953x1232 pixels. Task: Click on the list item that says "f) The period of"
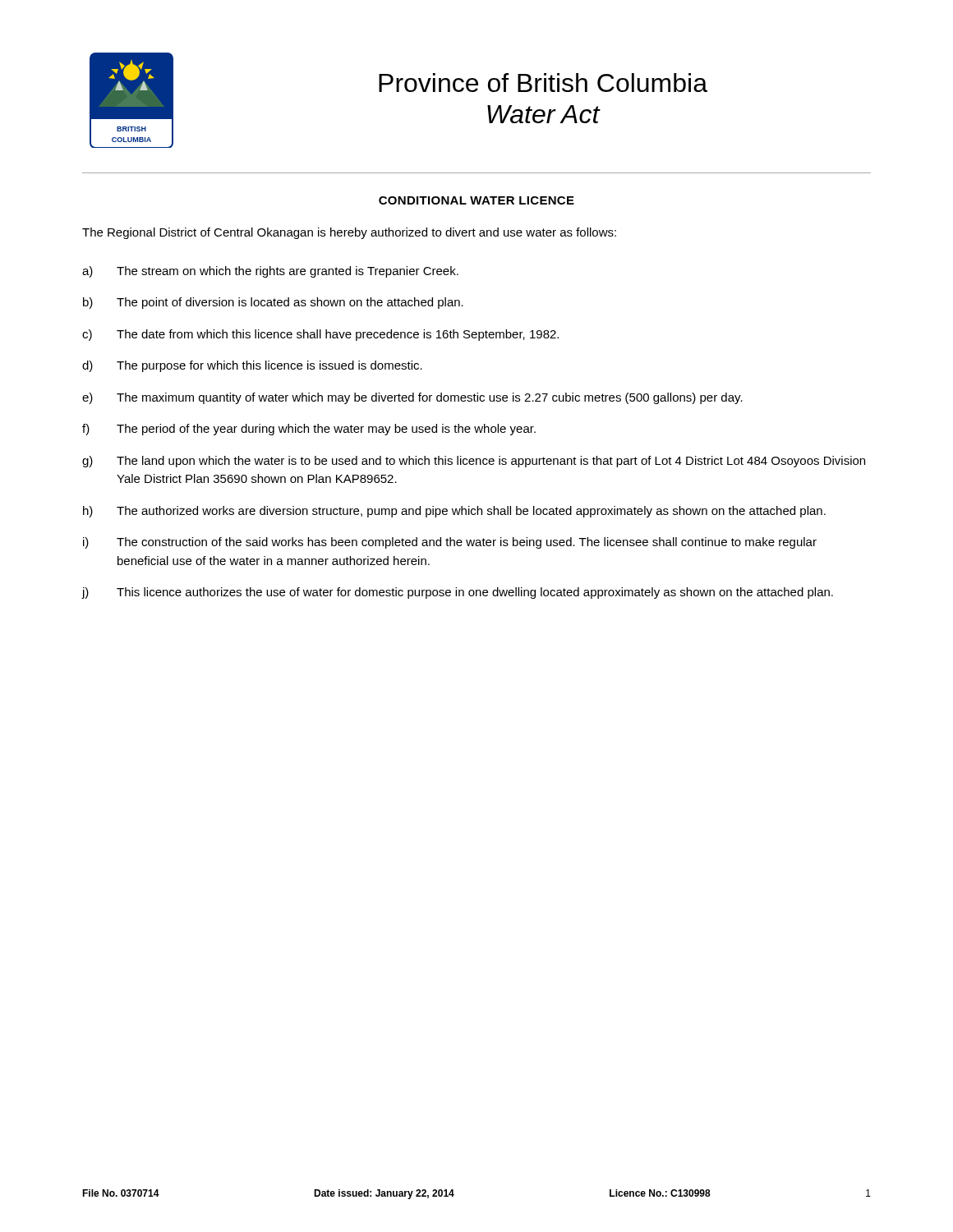pos(476,429)
